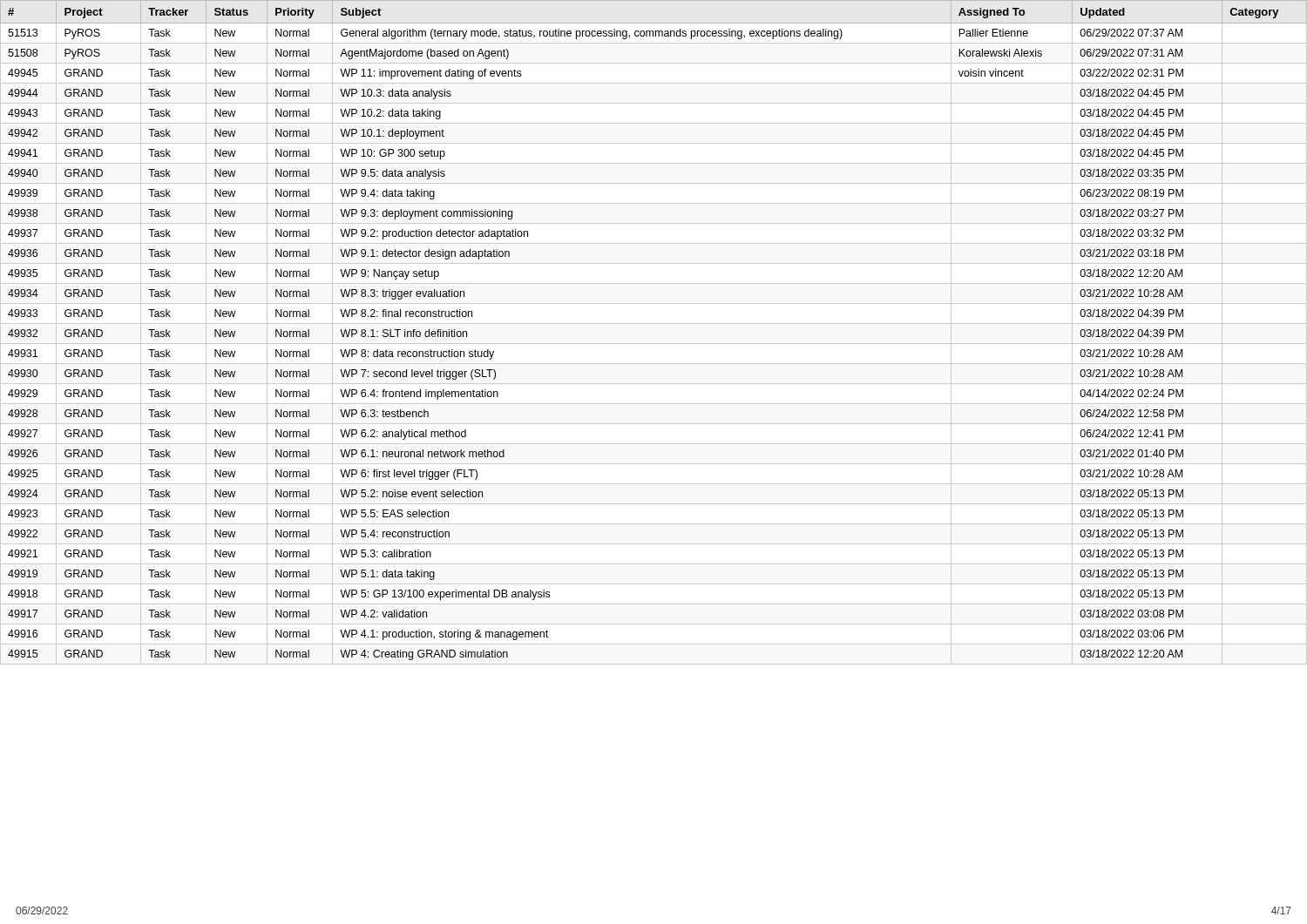1307x924 pixels.
Task: Click the table
Action: pyautogui.click(x=654, y=332)
